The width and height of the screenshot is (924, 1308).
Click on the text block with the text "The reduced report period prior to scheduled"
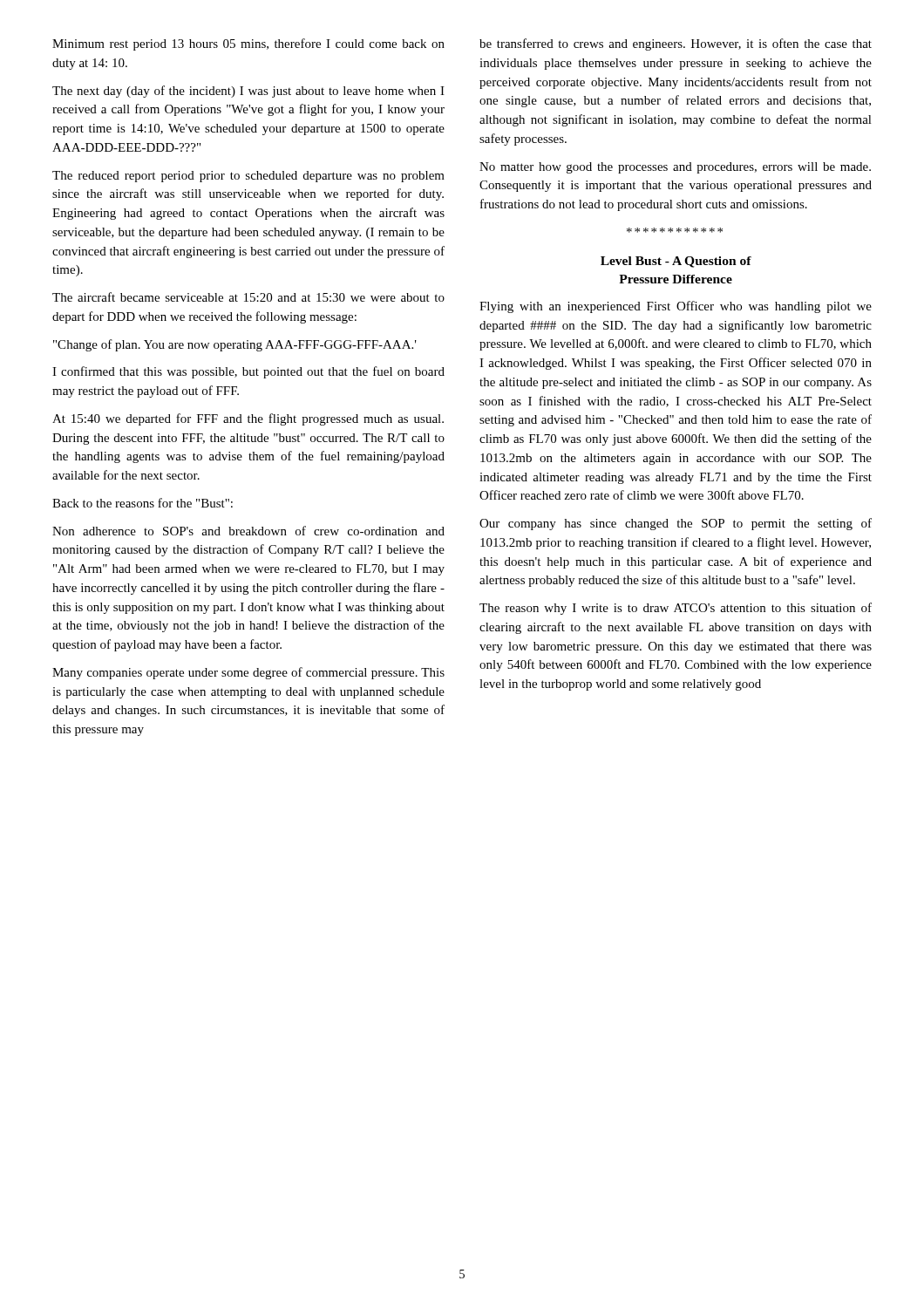coord(248,223)
